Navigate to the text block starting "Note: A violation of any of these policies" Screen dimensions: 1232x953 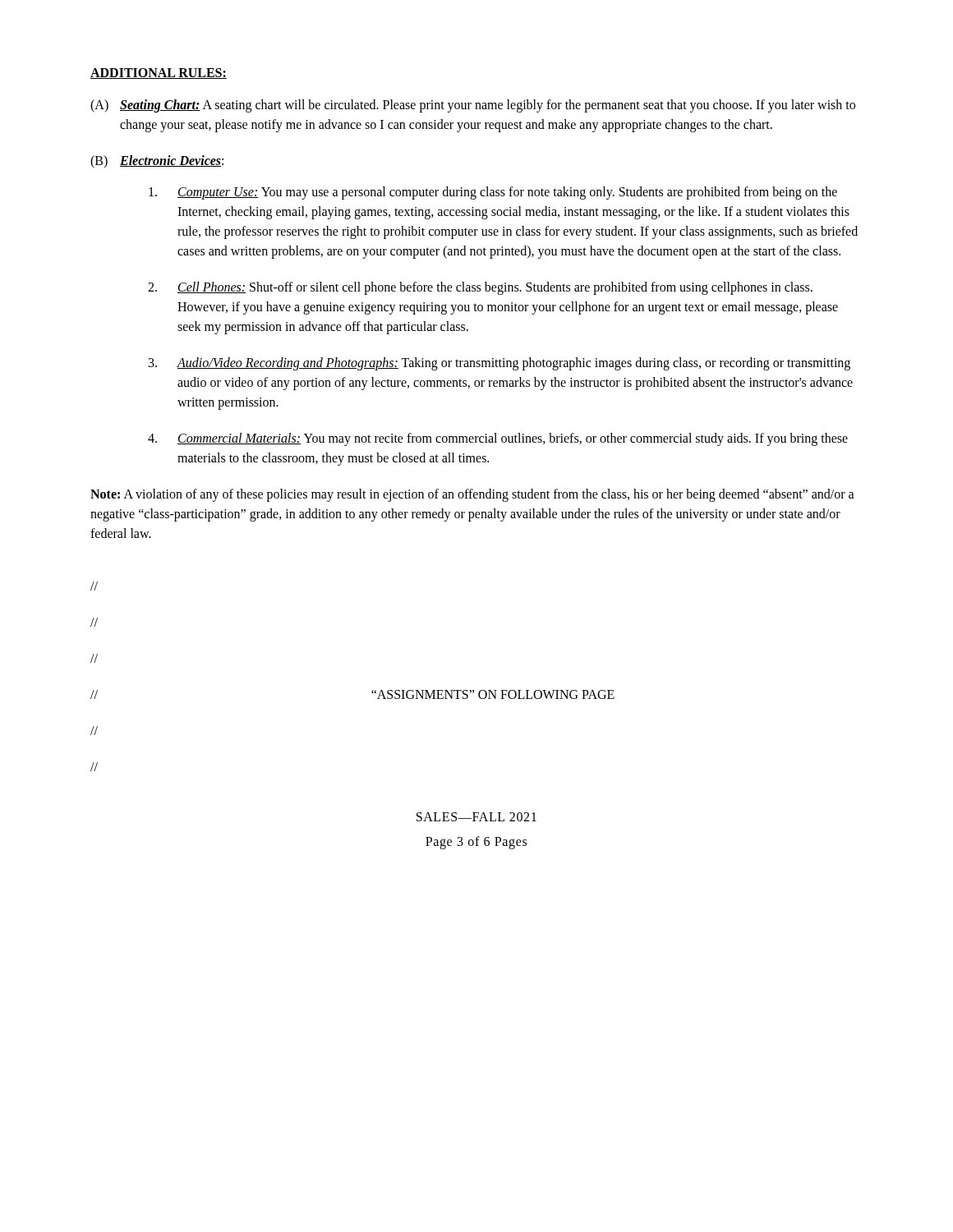[472, 514]
